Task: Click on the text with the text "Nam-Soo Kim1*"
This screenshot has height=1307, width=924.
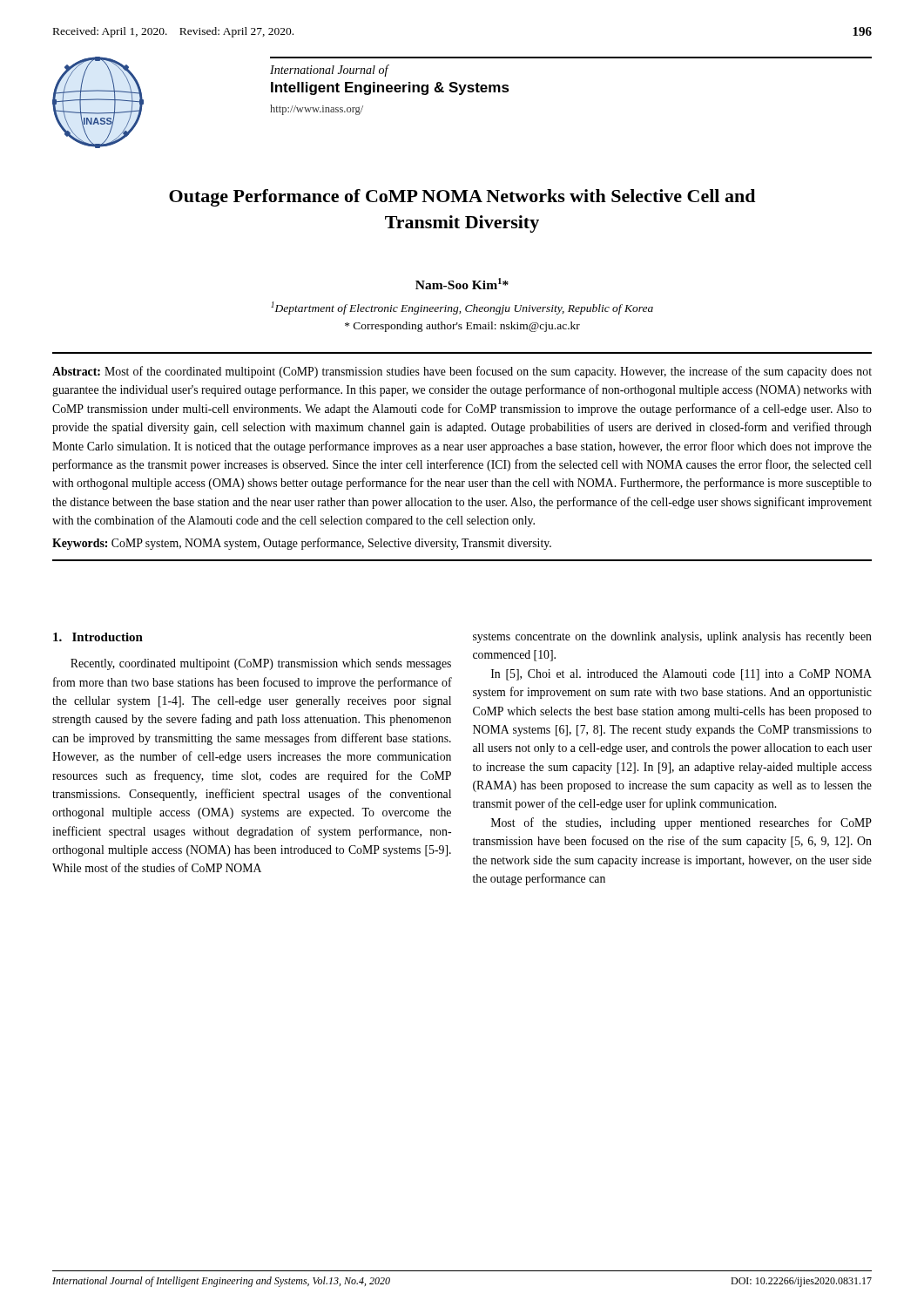Action: point(462,284)
